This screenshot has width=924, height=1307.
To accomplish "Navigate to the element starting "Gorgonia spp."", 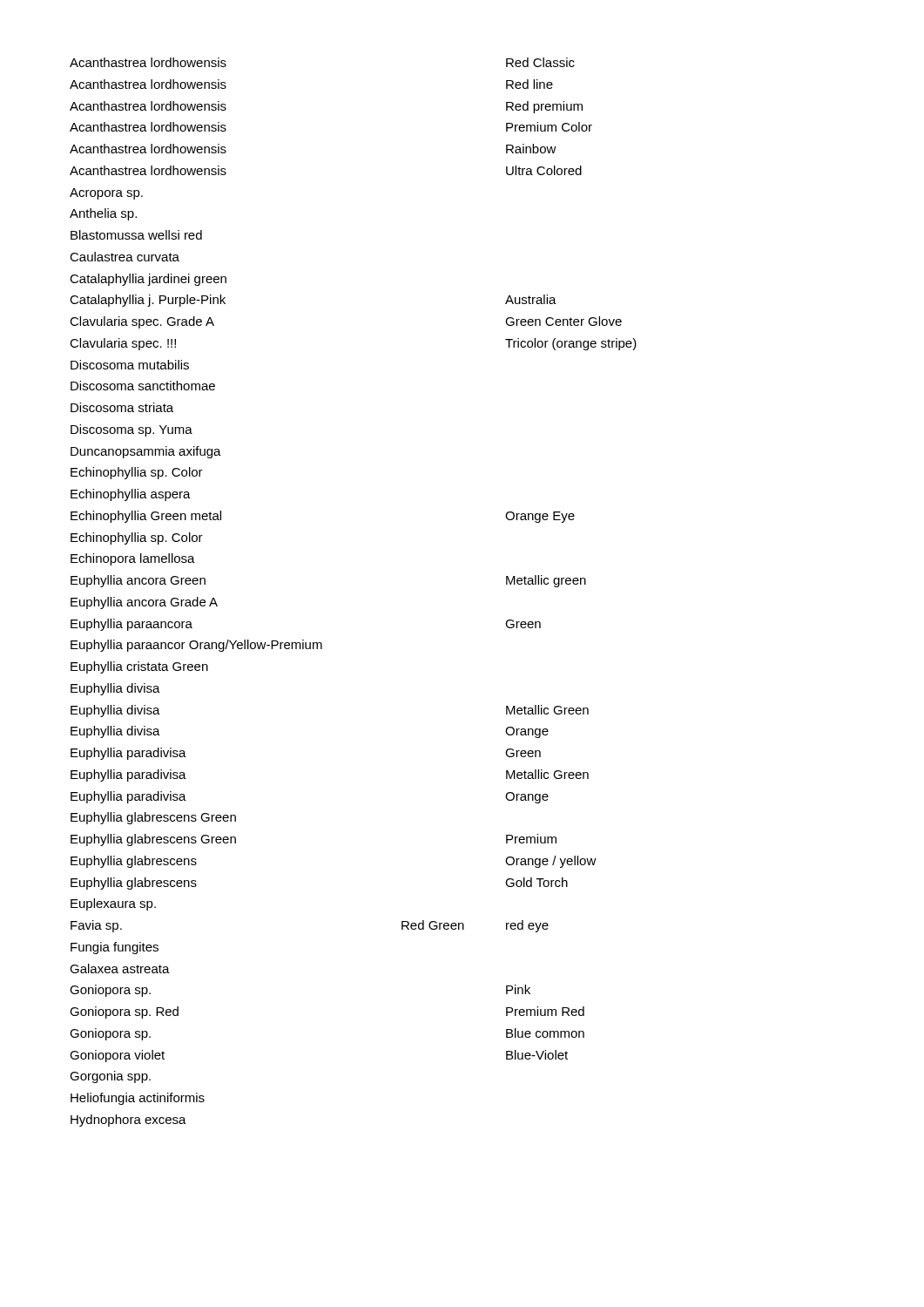I will (x=110, y=1077).
